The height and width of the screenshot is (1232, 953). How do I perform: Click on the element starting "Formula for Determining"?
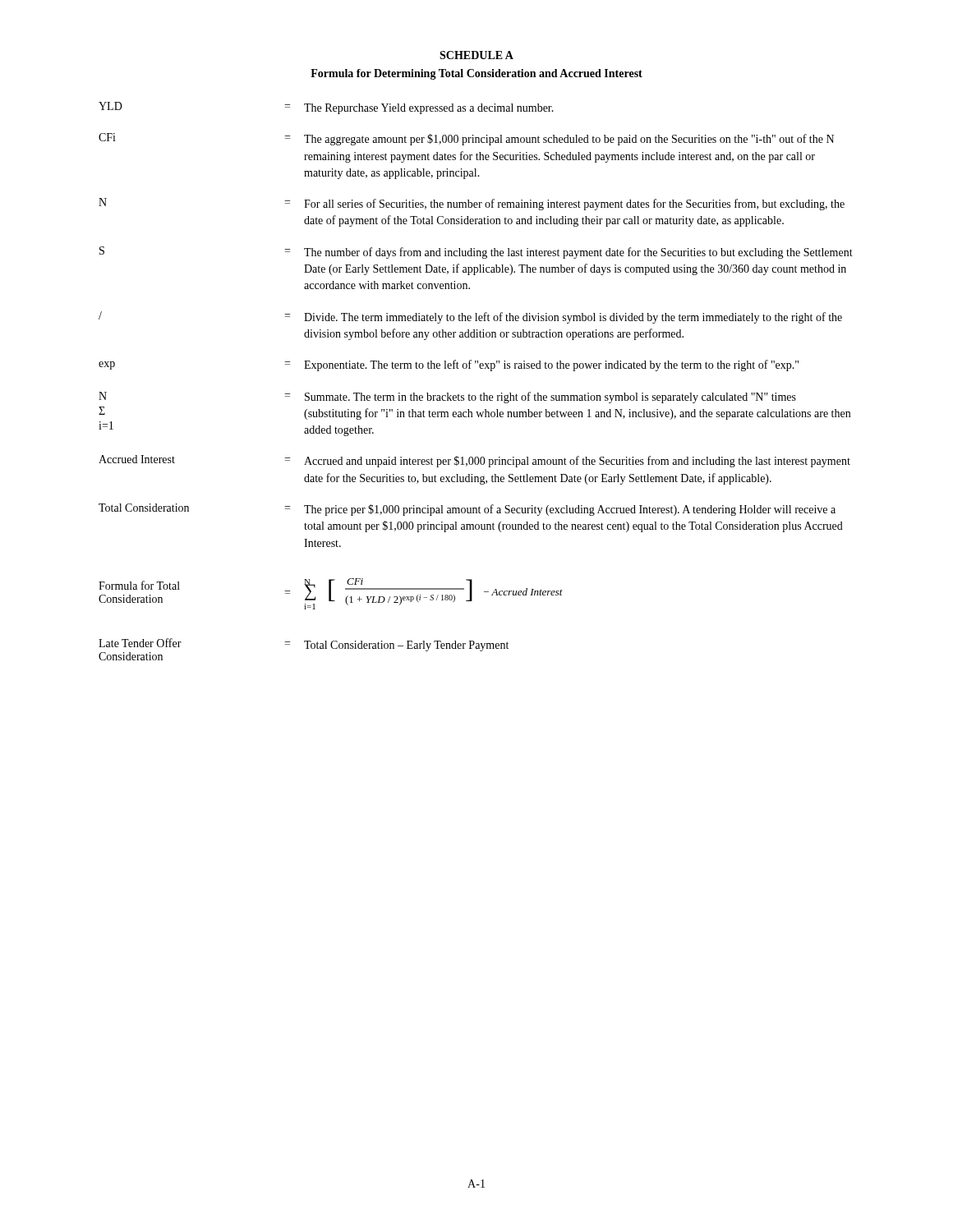476,74
